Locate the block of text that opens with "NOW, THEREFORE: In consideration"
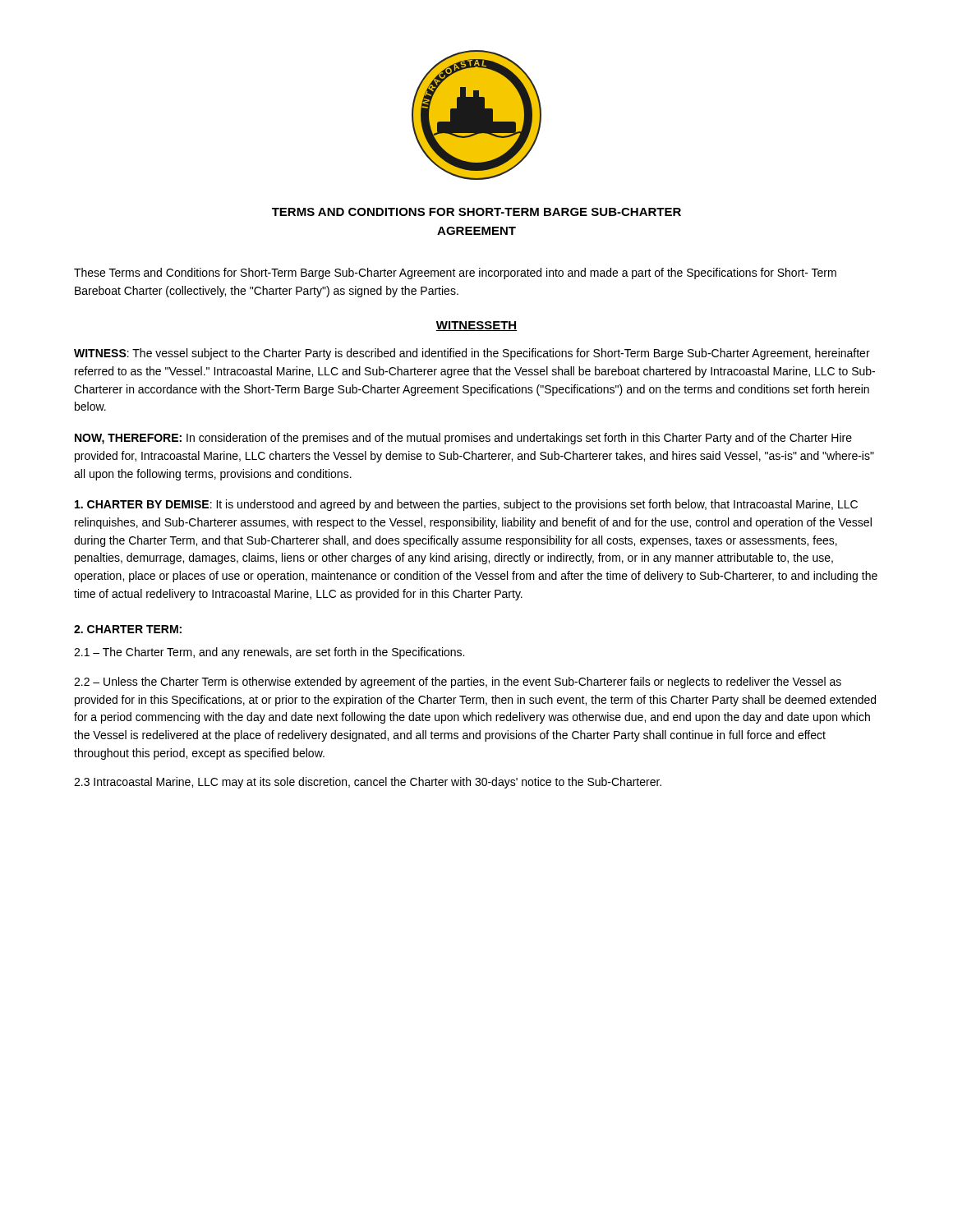This screenshot has height=1232, width=953. [x=474, y=456]
